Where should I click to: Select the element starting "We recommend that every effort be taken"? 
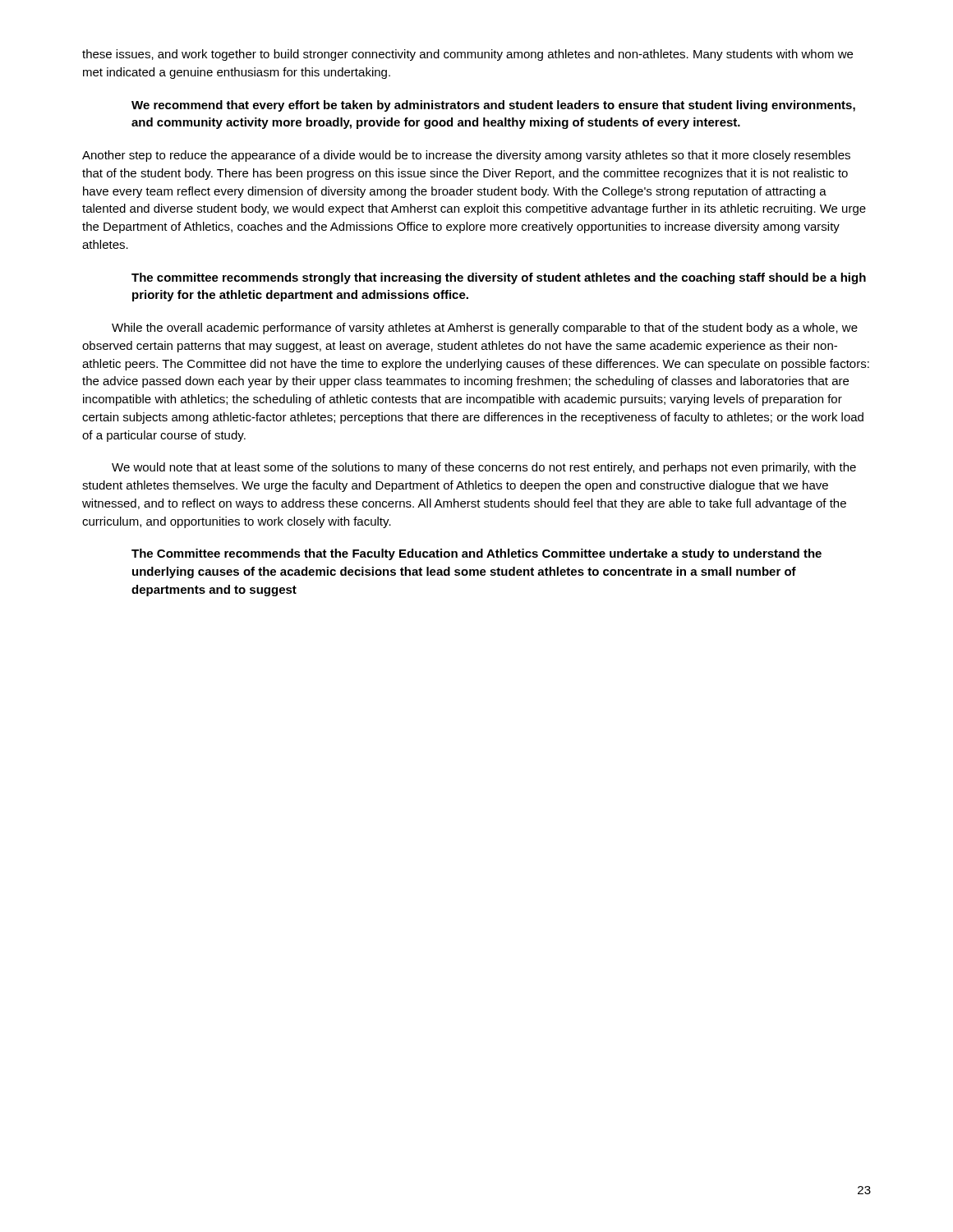coord(501,114)
